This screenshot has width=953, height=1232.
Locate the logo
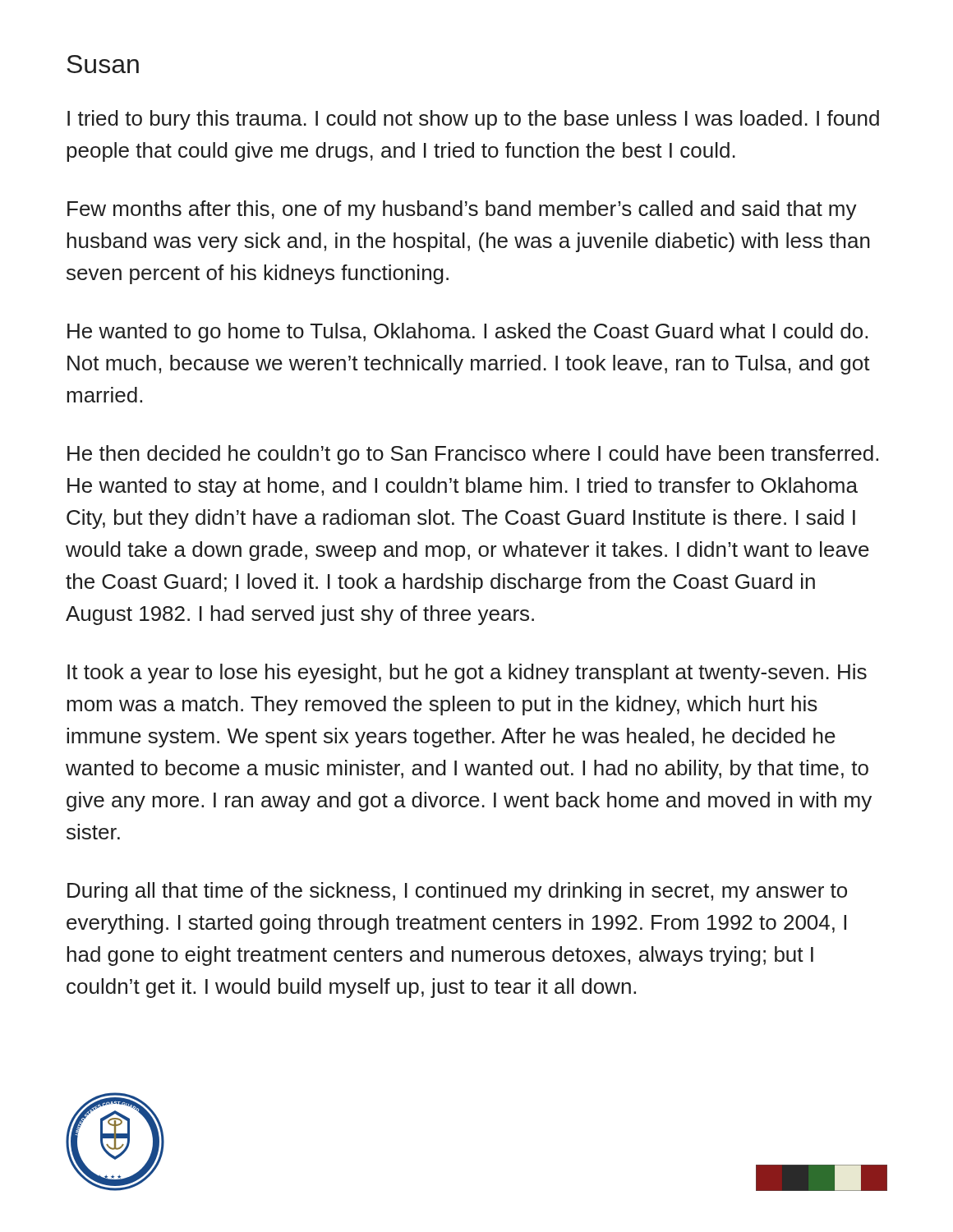tap(115, 1142)
